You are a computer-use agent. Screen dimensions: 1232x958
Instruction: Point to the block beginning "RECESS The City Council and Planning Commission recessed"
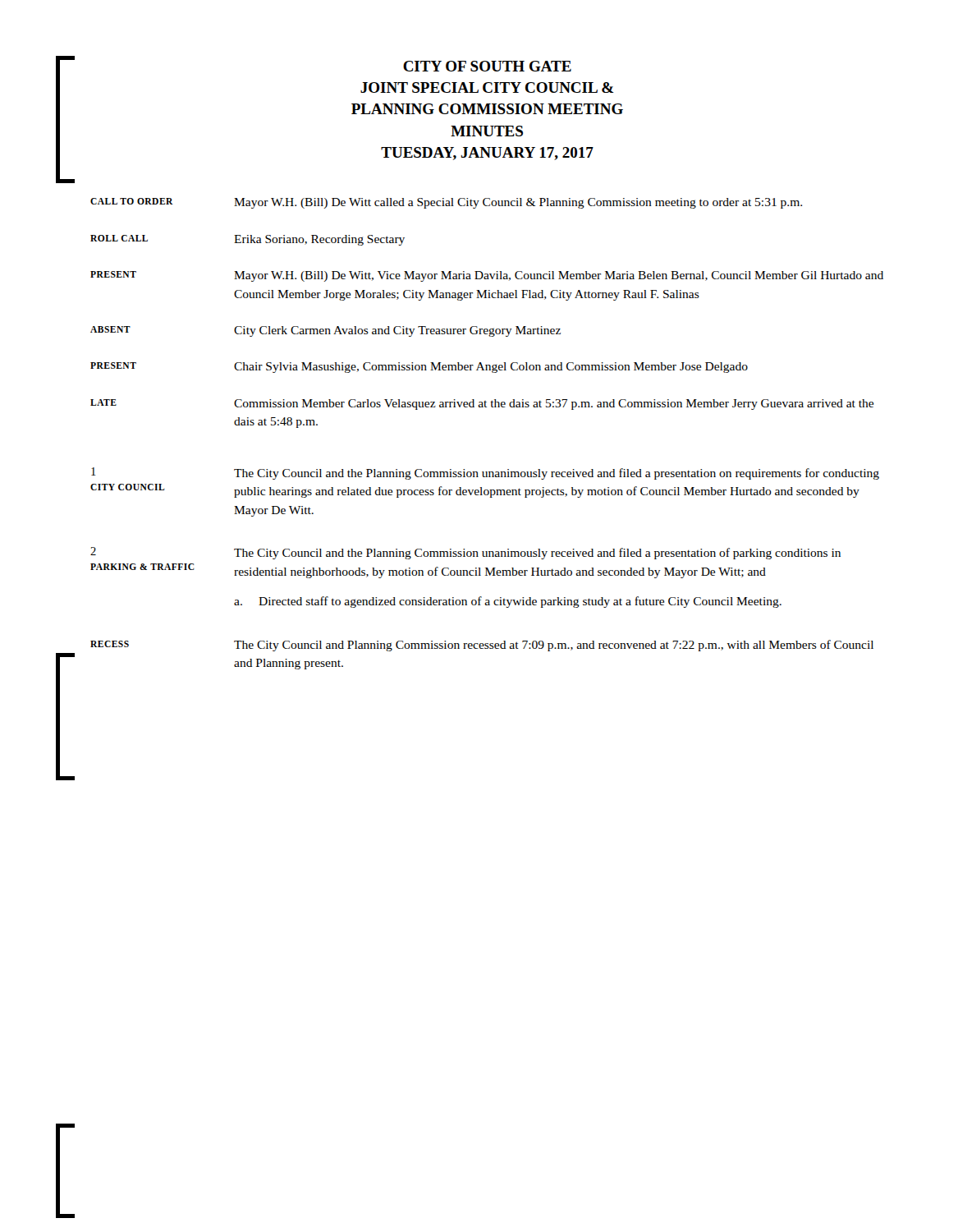point(487,654)
